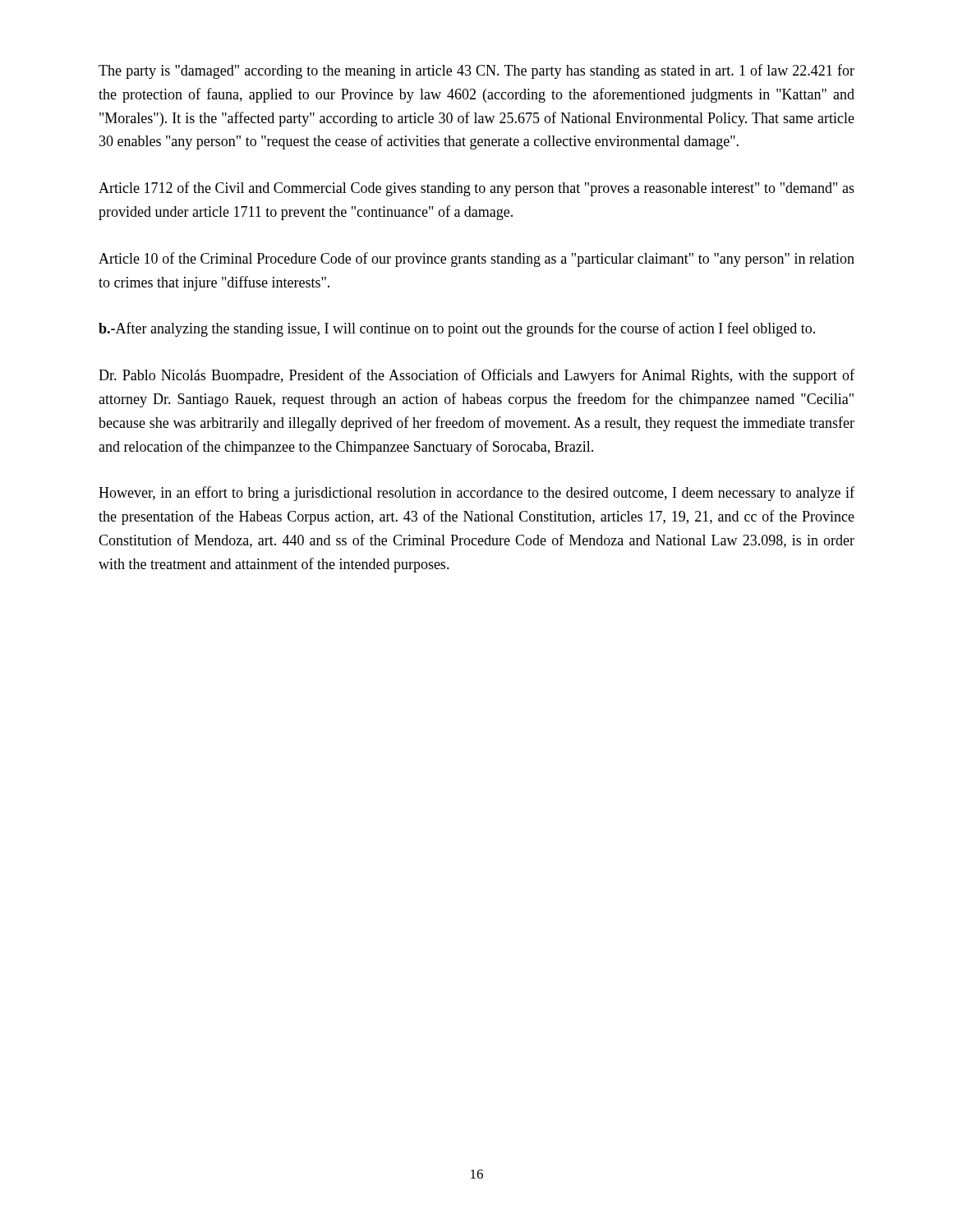Viewport: 953px width, 1232px height.
Task: Select the text block that reads "However, in an effort to"
Action: click(x=476, y=529)
